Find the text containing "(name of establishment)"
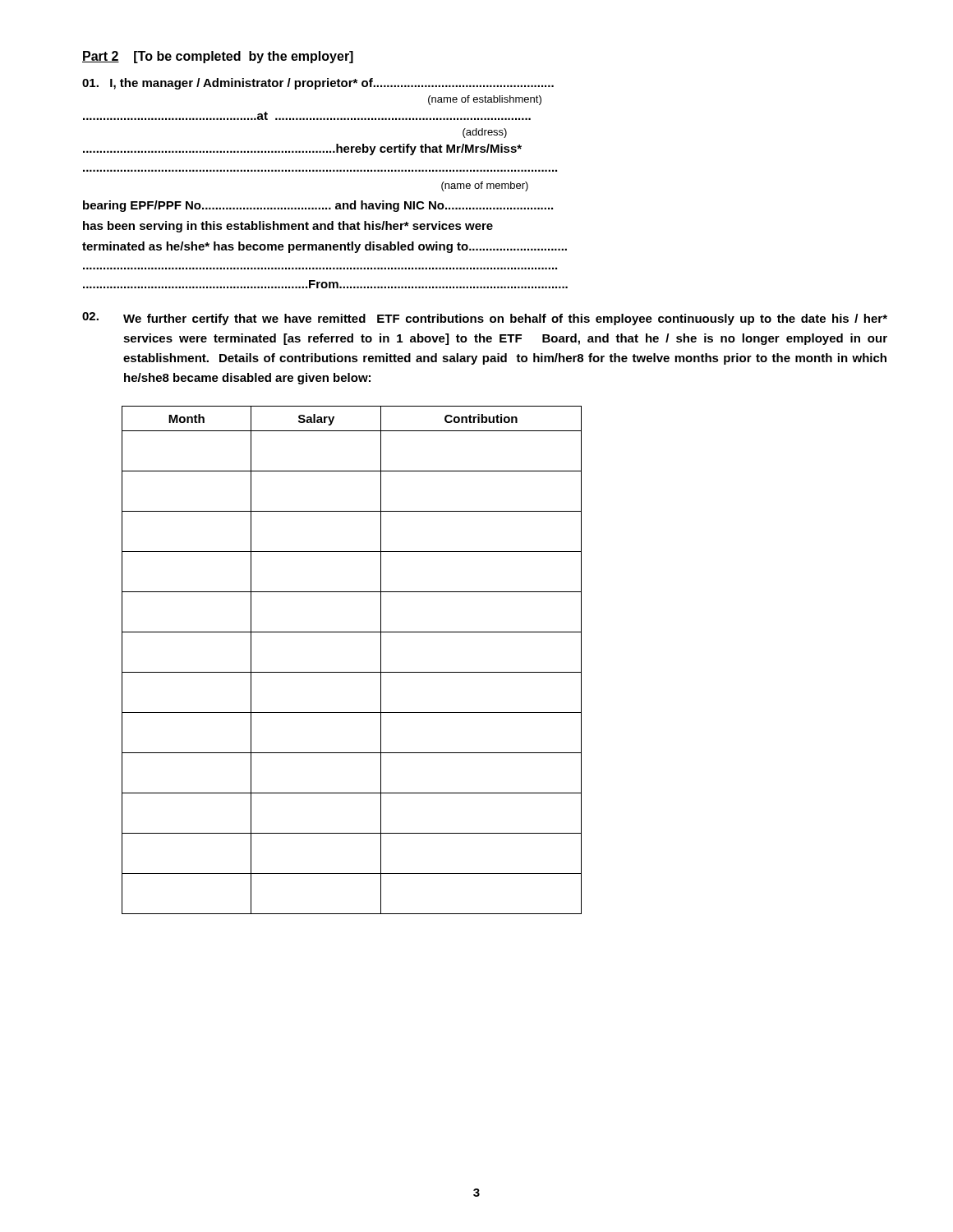The image size is (953, 1232). tap(485, 99)
